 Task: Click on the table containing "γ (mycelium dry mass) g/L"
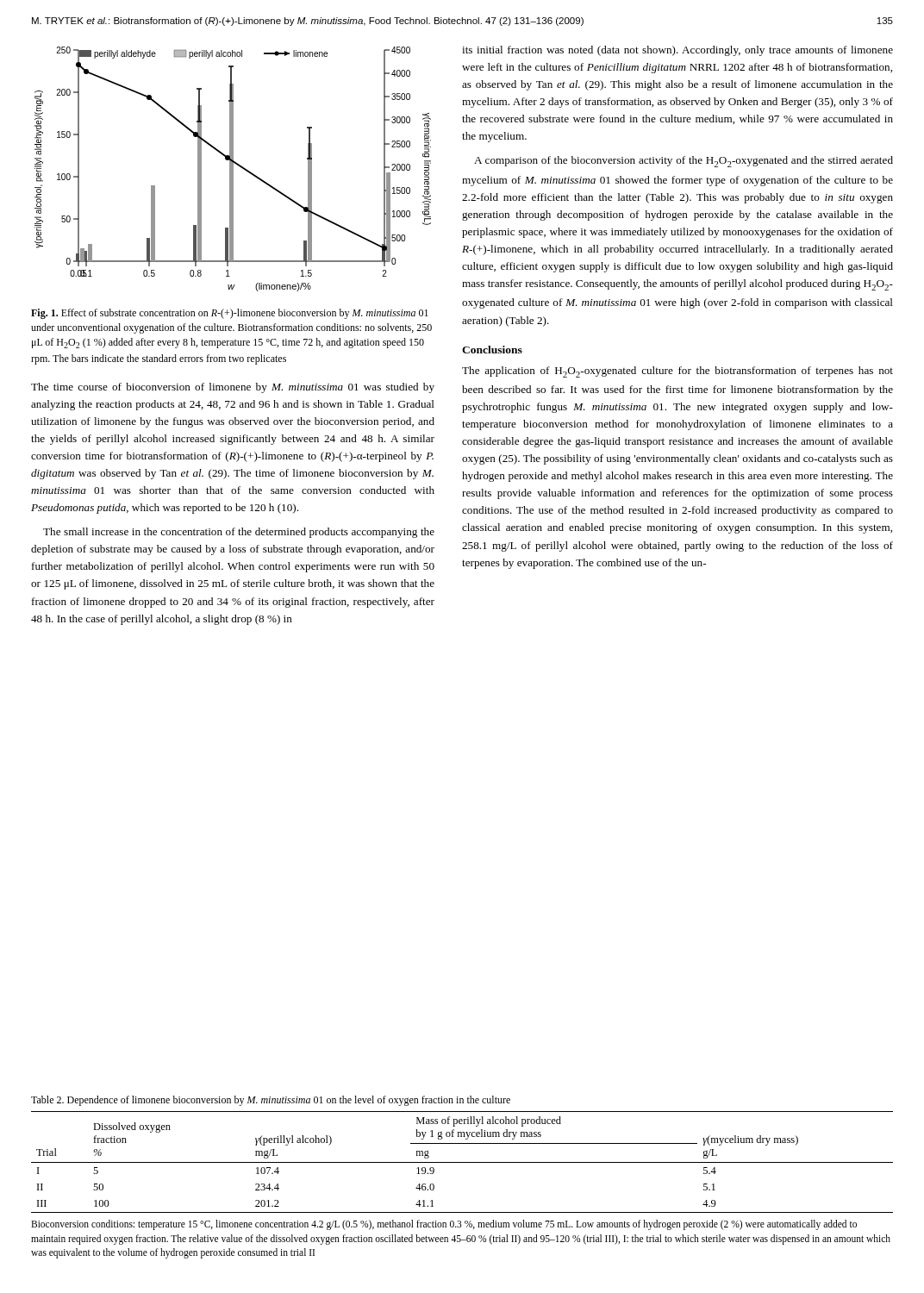(462, 1162)
